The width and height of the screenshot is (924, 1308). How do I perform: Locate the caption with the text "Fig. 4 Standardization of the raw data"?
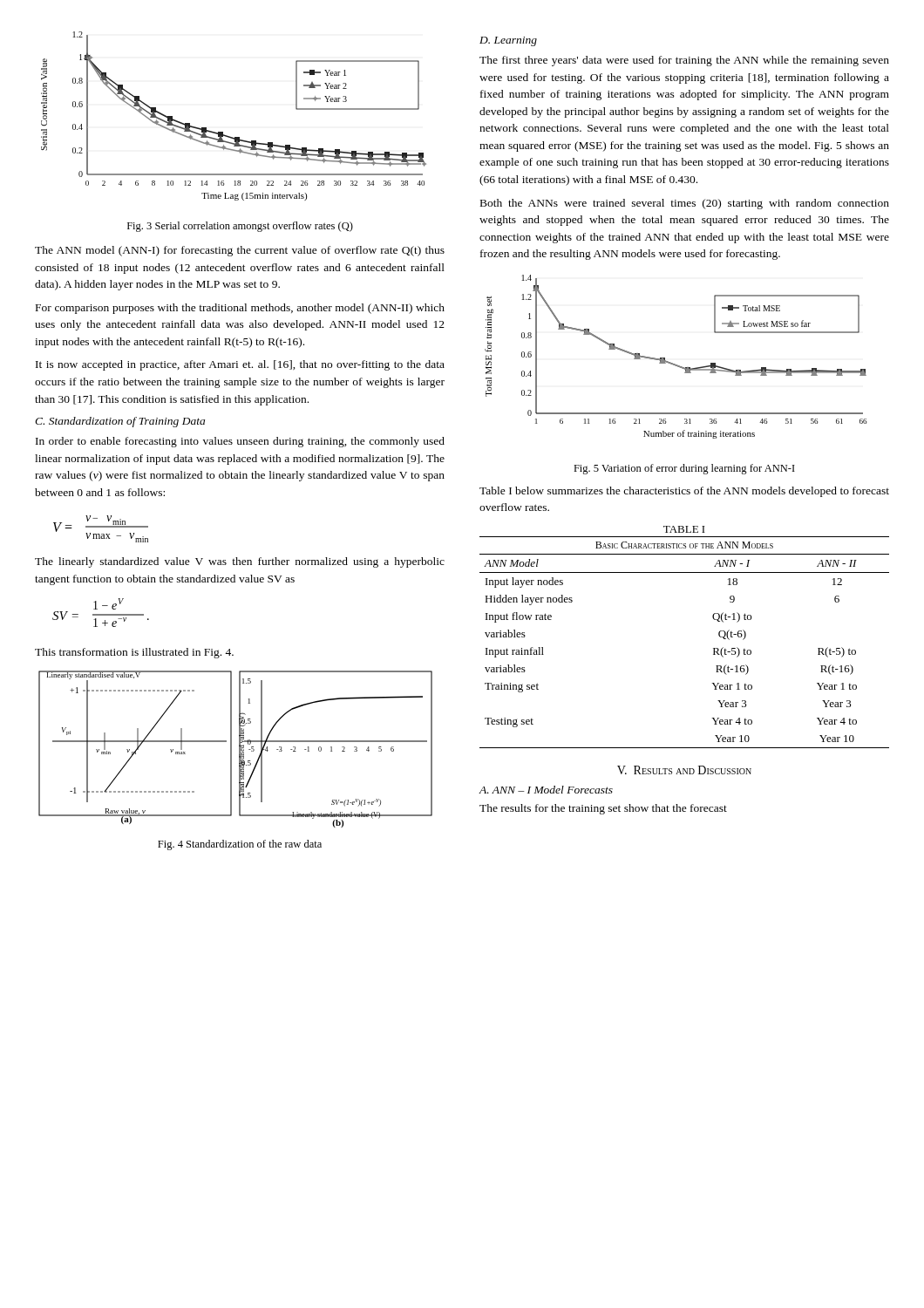tap(240, 844)
